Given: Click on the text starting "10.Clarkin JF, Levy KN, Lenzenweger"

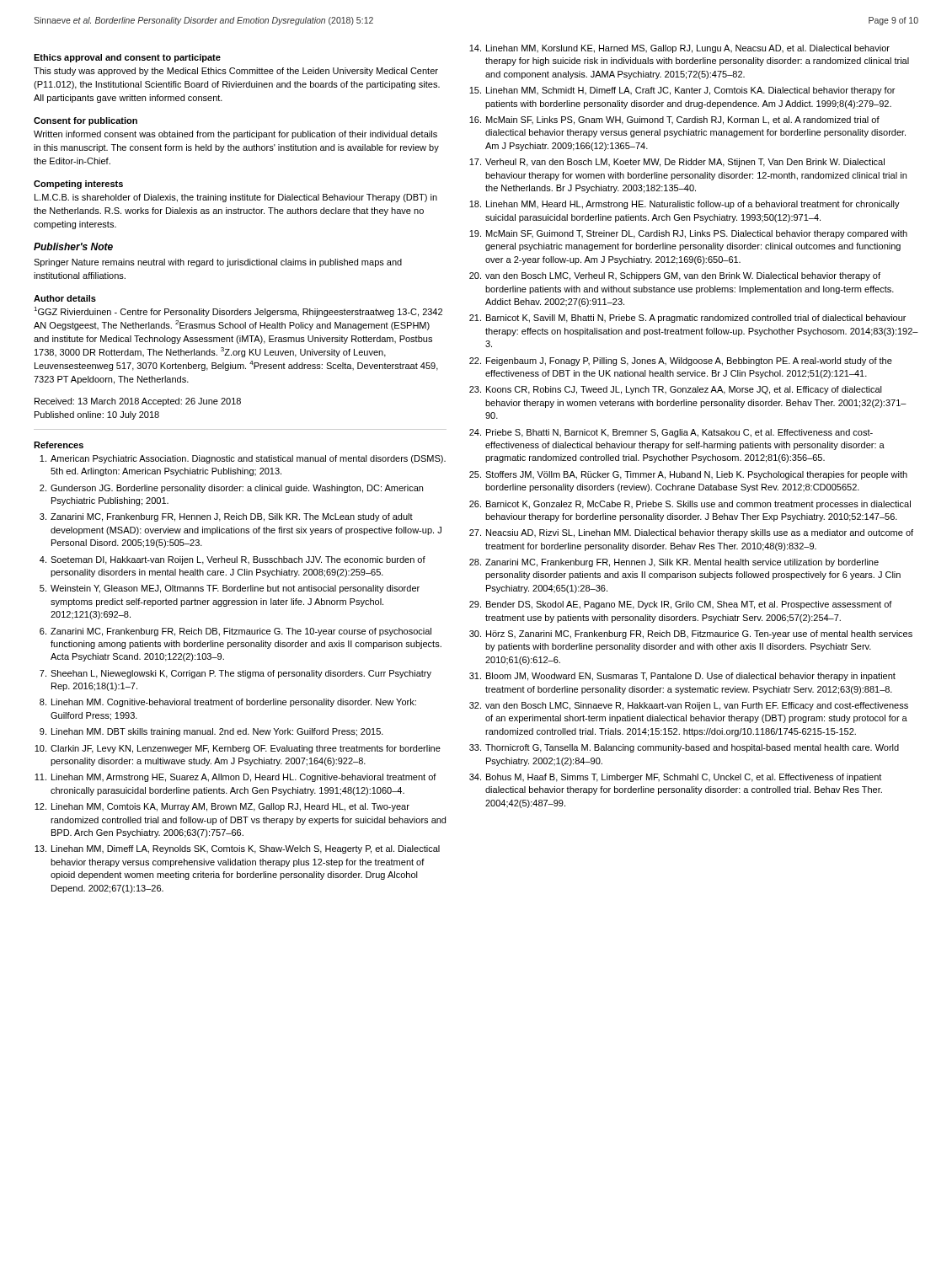Looking at the screenshot, I should [240, 755].
